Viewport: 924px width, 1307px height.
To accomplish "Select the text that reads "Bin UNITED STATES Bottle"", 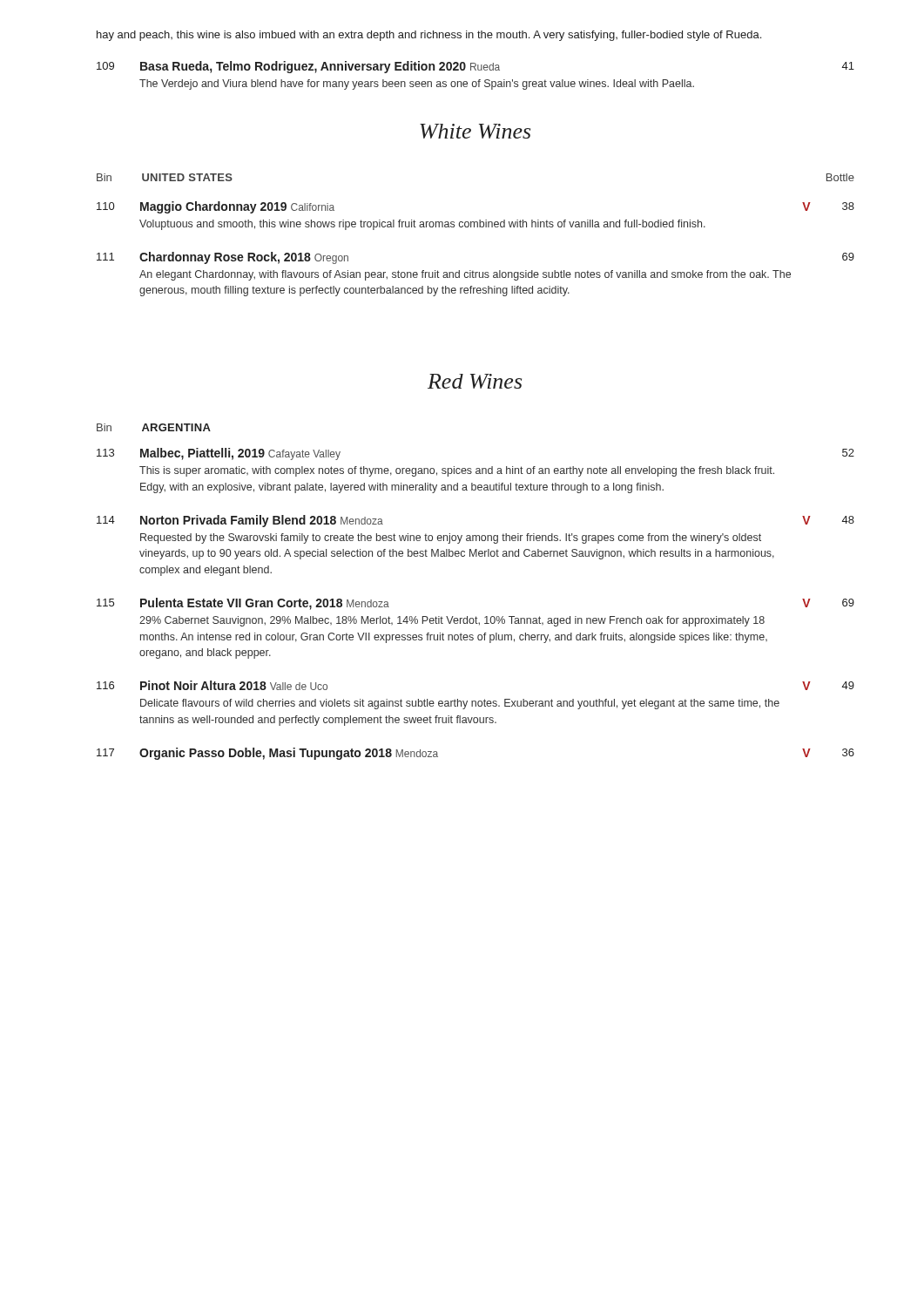I will click(x=179, y=177).
